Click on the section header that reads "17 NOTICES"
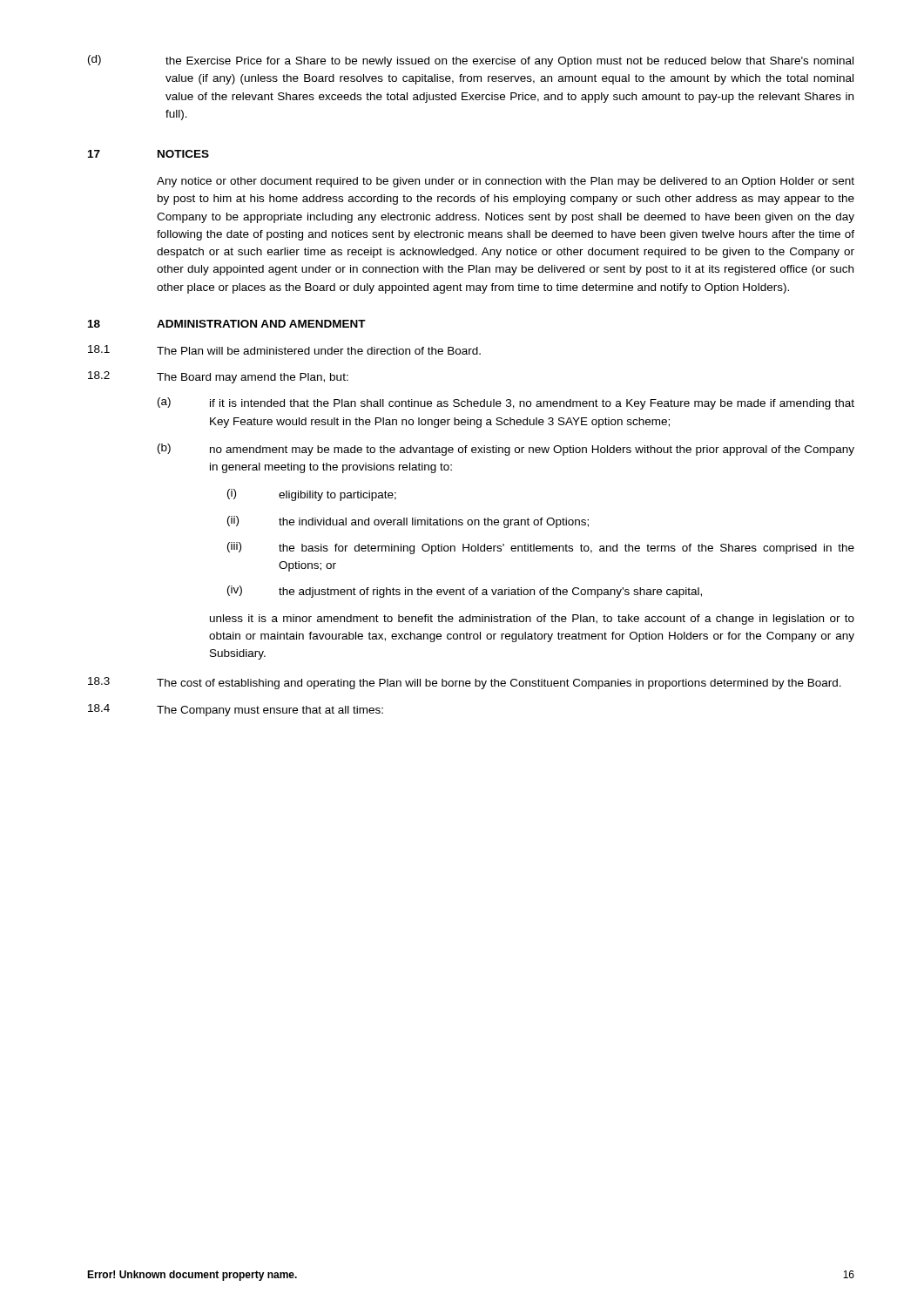Screen dimensions: 1307x924 pos(148,154)
